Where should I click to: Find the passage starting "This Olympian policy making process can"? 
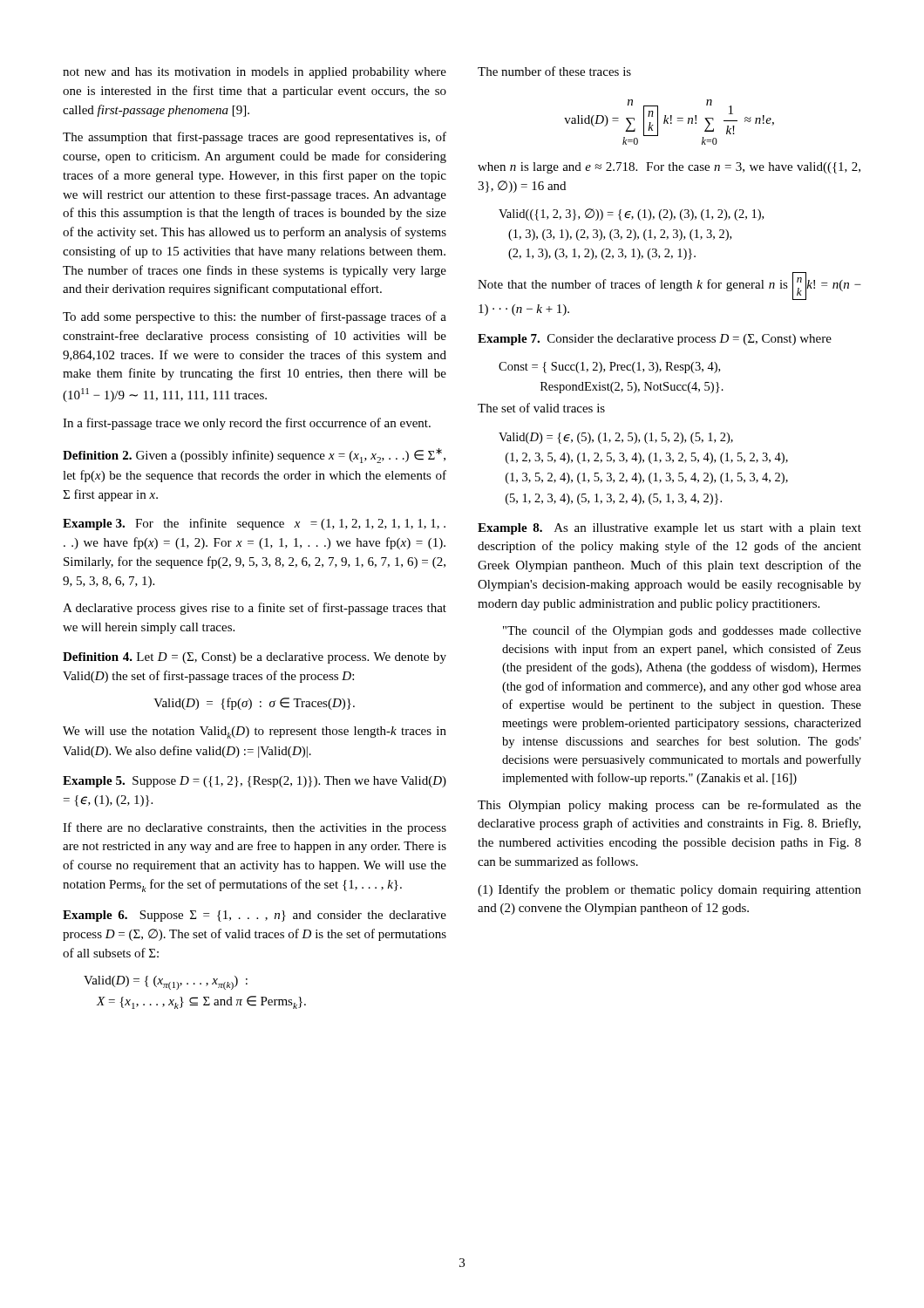(669, 834)
